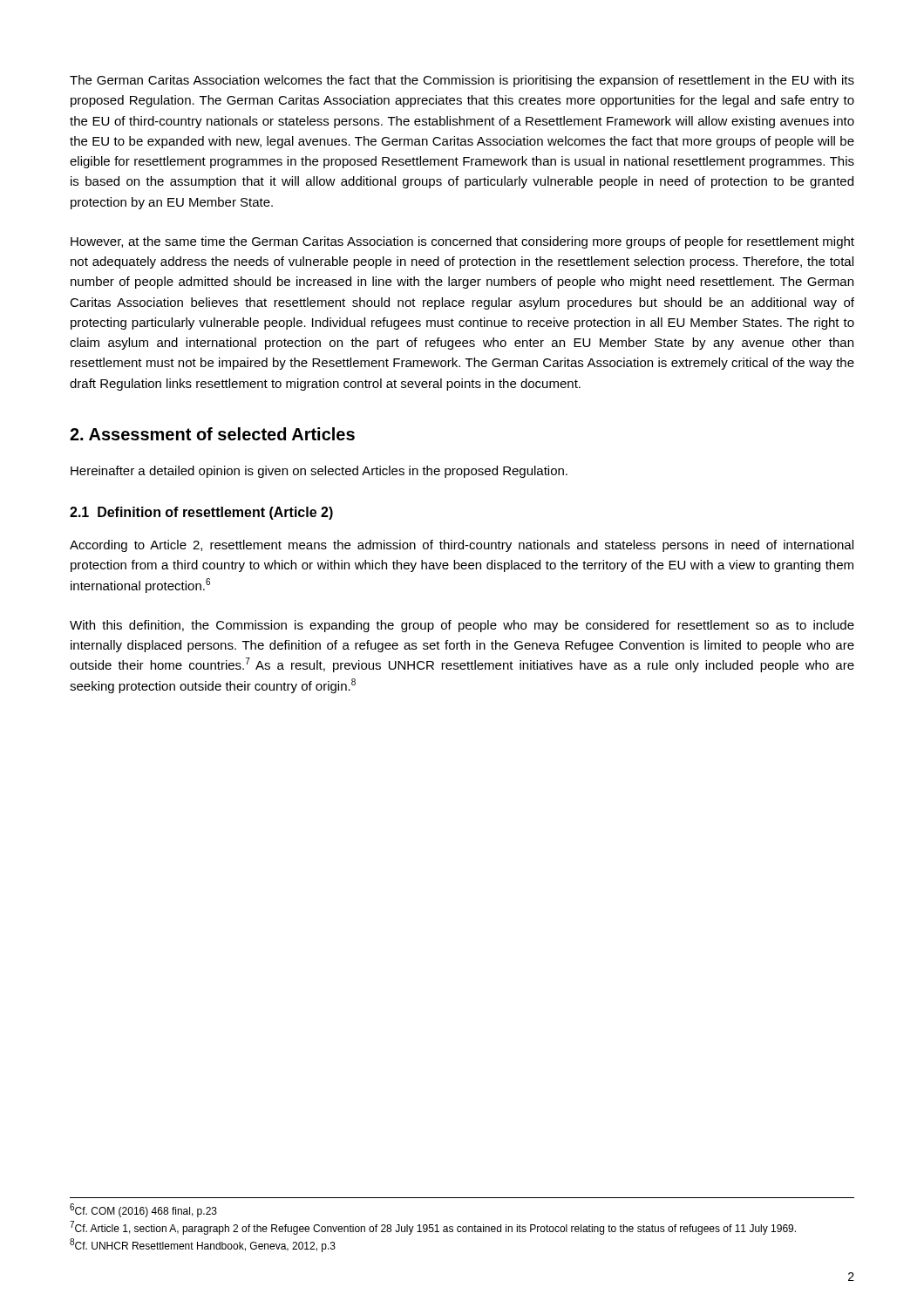Viewport: 924px width, 1308px height.
Task: Where is the passage that starts "However, at the same time the German"?
Action: coord(462,312)
